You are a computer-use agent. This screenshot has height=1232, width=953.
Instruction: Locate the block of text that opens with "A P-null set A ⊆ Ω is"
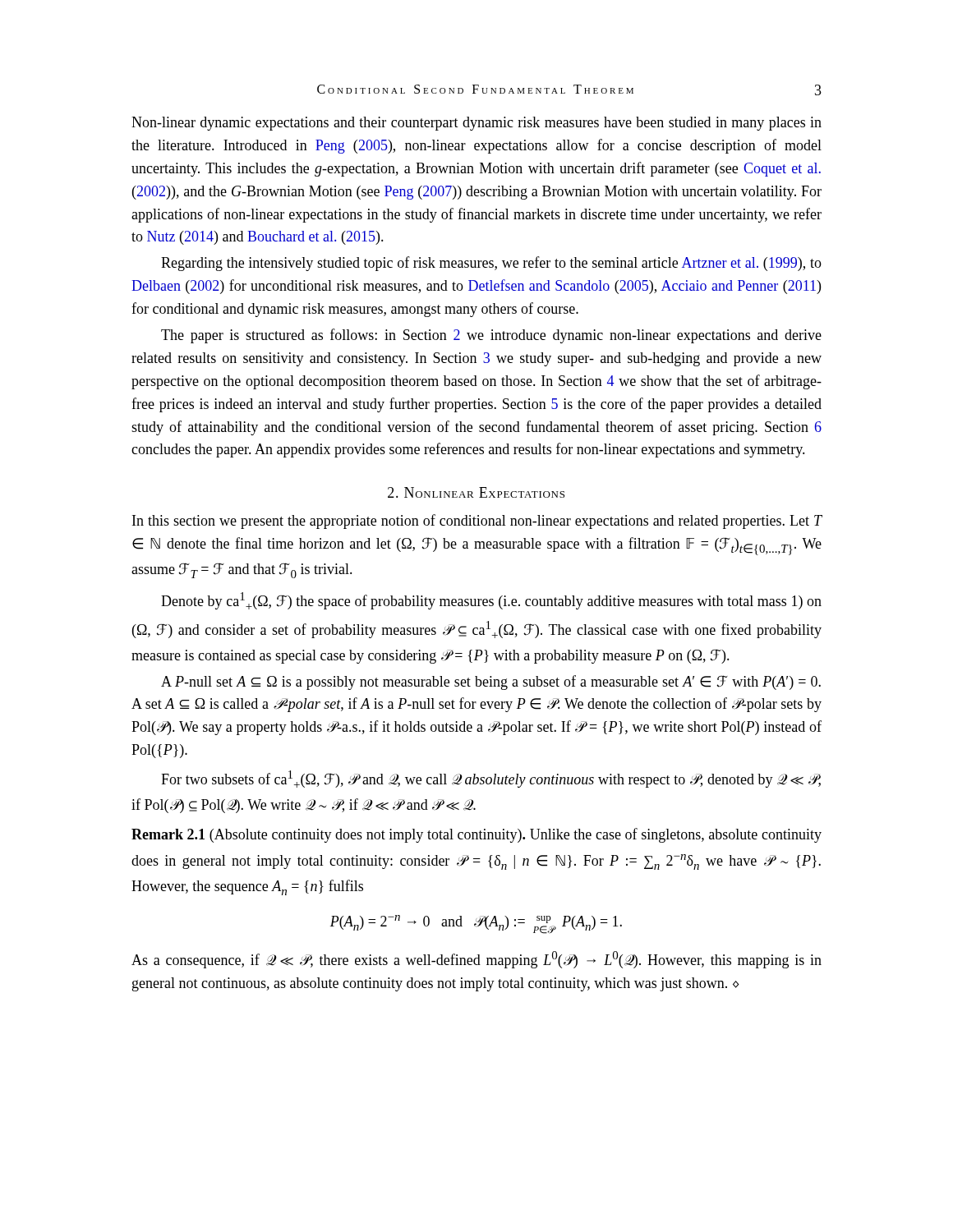476,716
